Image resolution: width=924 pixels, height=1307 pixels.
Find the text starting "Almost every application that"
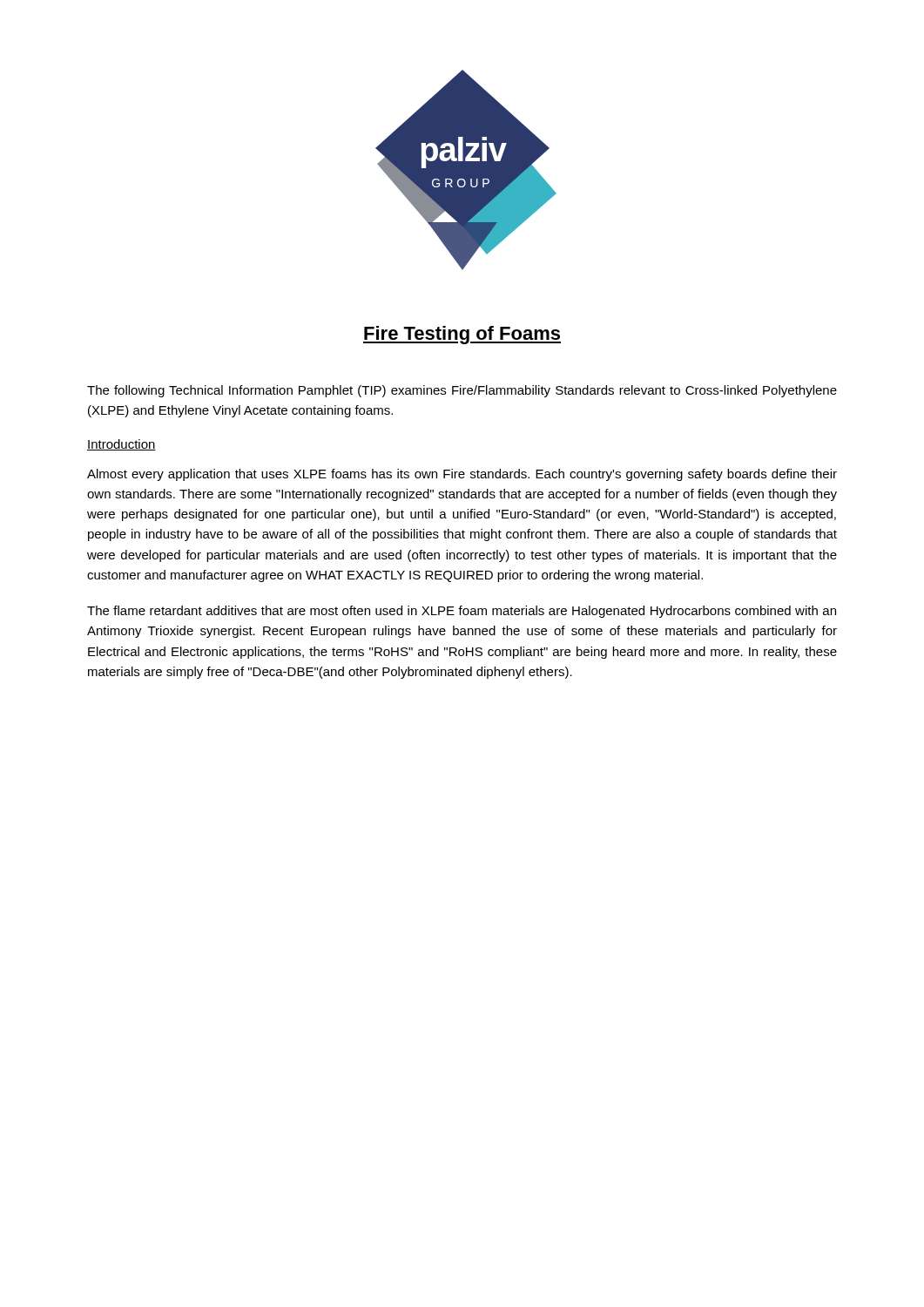[x=462, y=524]
